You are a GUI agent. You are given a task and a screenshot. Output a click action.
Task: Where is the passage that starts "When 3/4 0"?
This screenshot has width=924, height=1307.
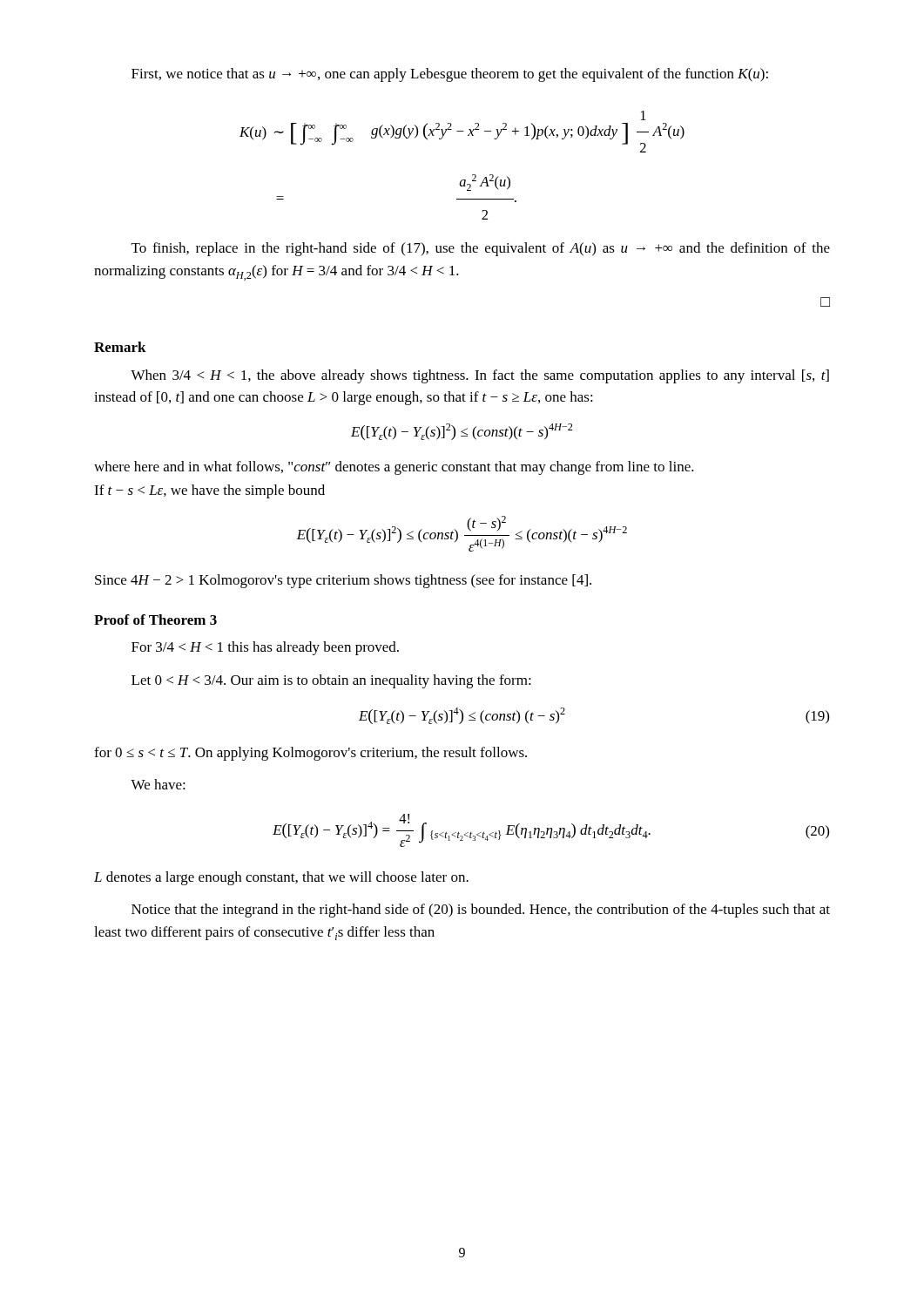(x=462, y=386)
